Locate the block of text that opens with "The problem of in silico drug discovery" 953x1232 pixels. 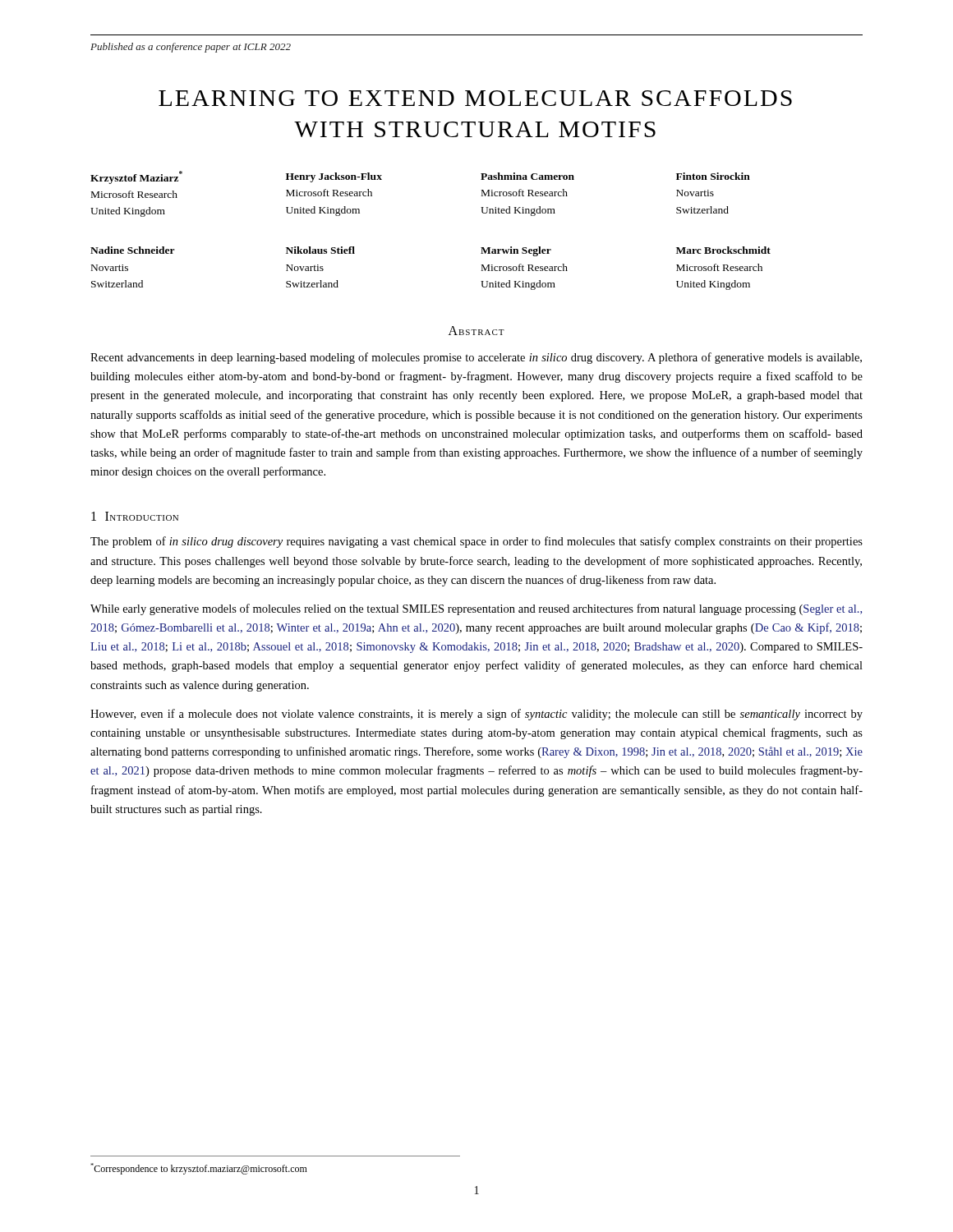(476, 561)
